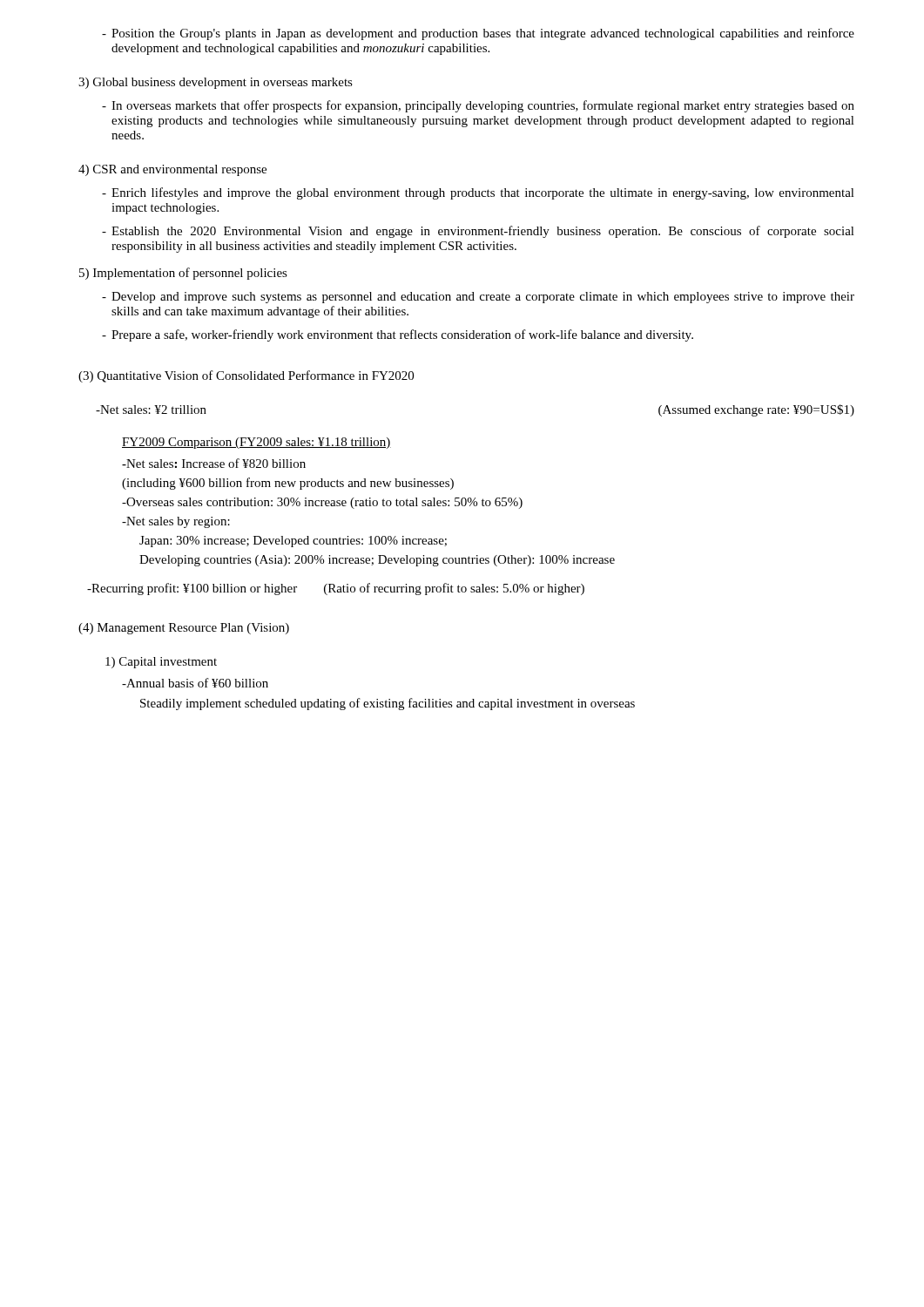Find the passage starting "Developing countries (Asia):"
Viewport: 924px width, 1307px height.
point(377,559)
